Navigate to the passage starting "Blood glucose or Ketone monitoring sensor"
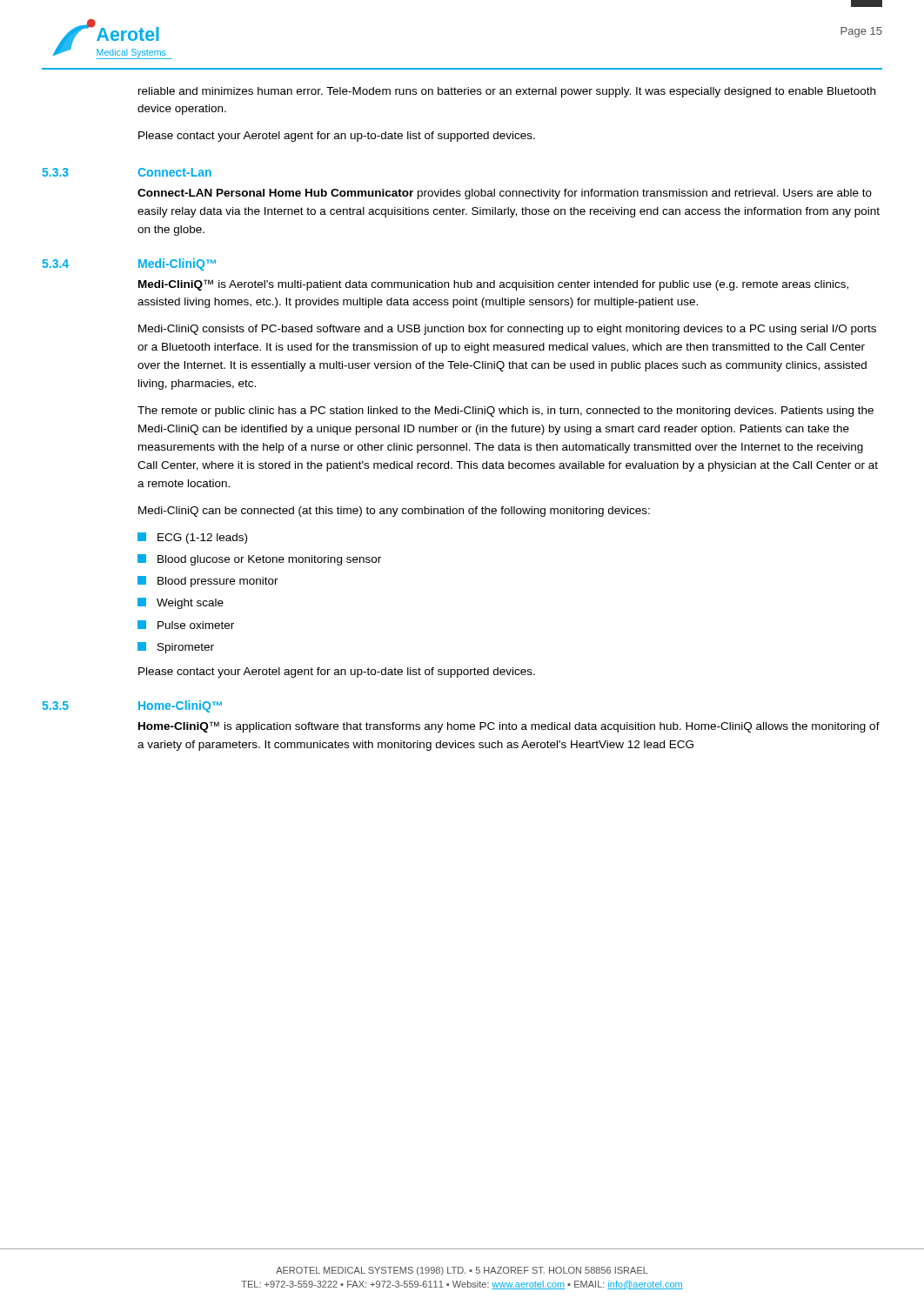Image resolution: width=924 pixels, height=1305 pixels. (259, 559)
